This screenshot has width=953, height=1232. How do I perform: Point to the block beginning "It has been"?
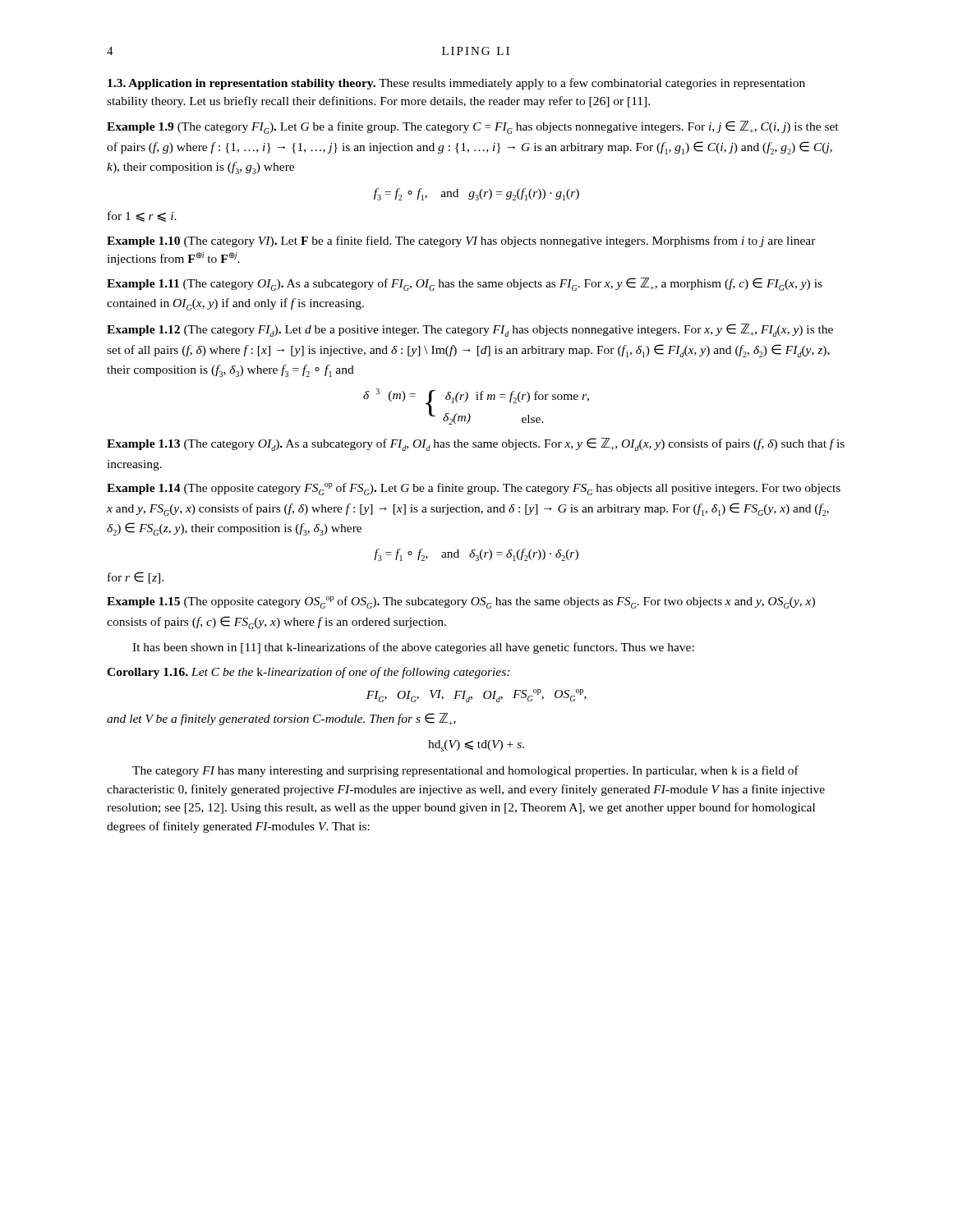coord(414,647)
